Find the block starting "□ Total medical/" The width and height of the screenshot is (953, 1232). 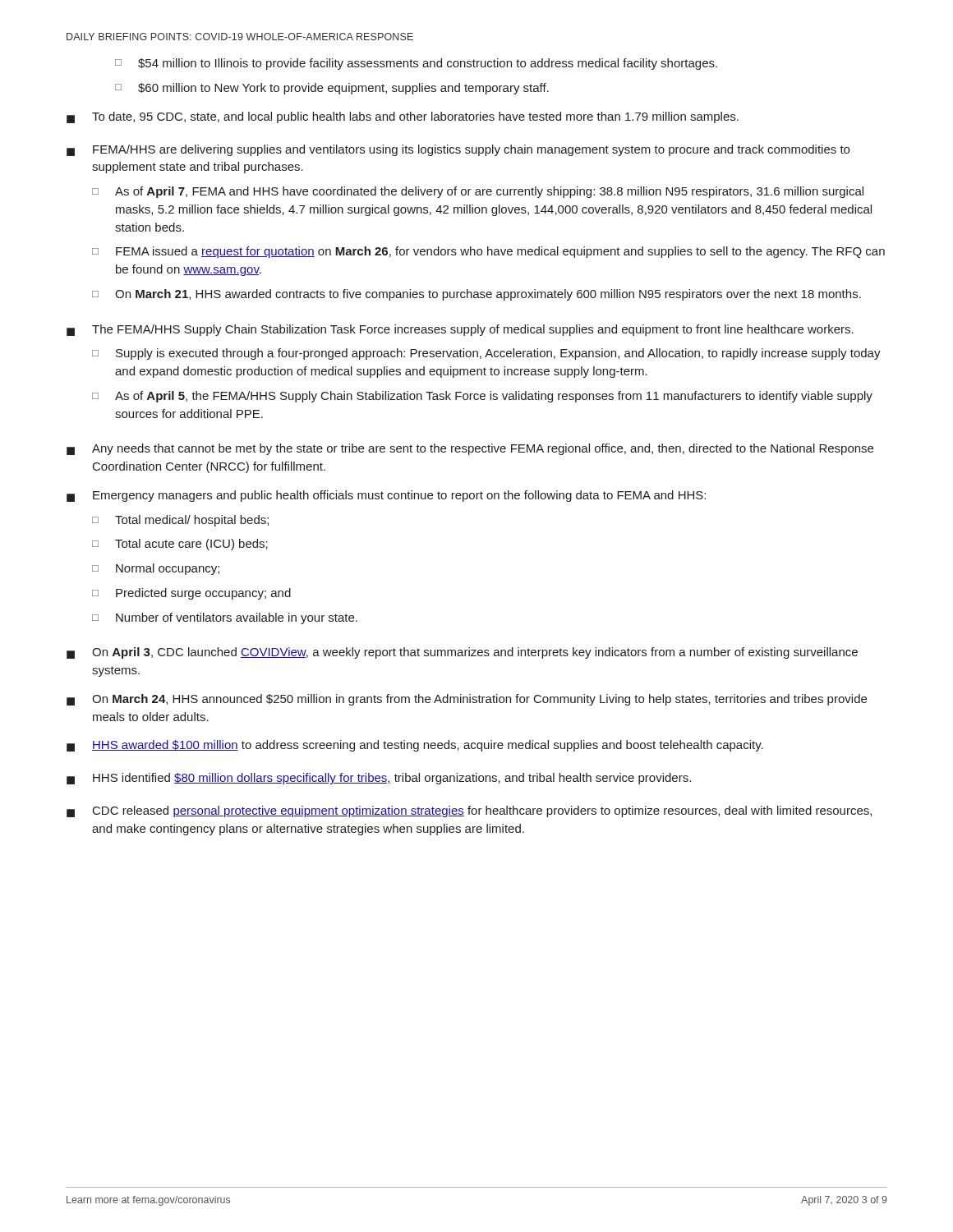click(x=180, y=521)
